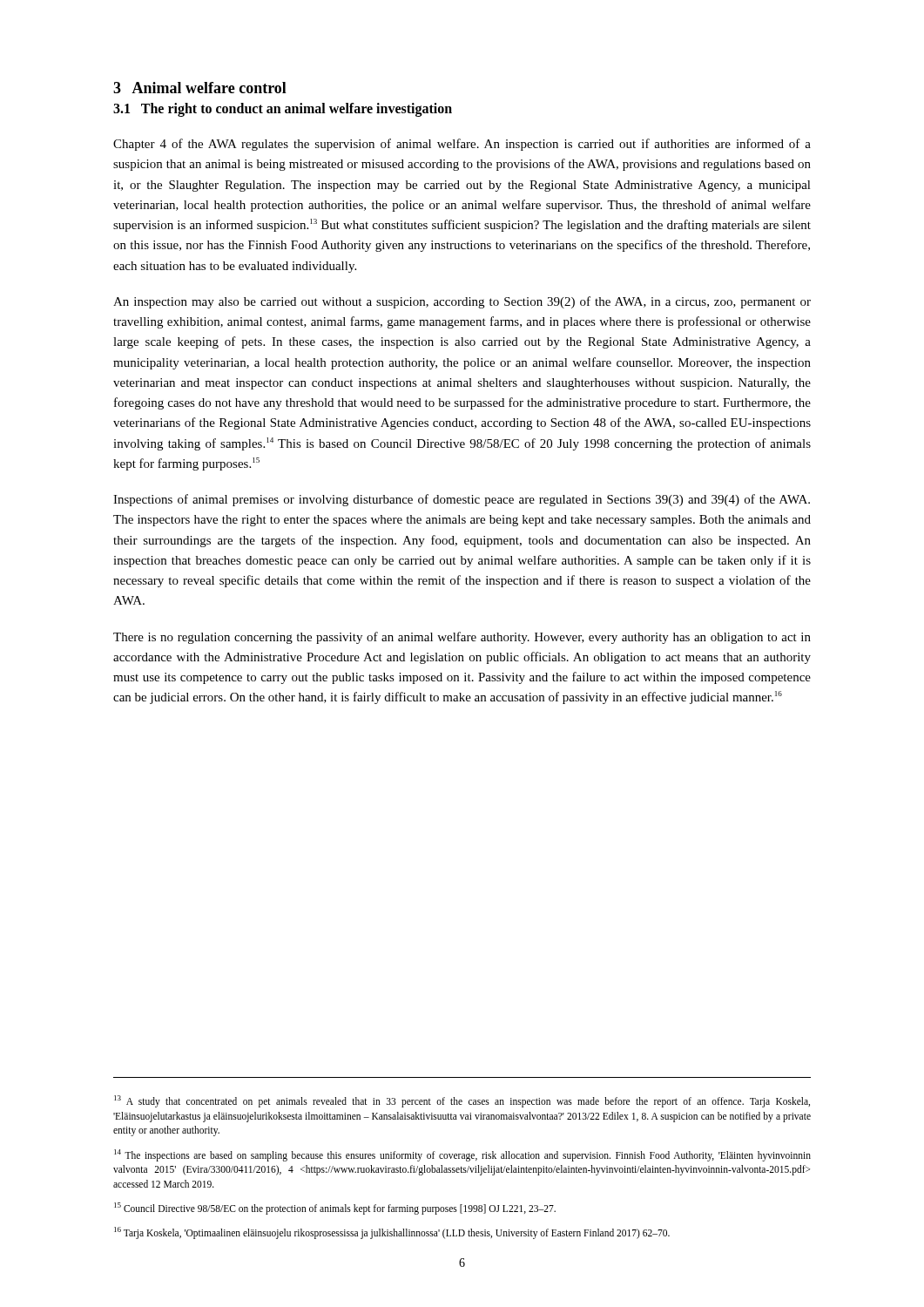Screen dimensions: 1307x924
Task: Find the text starting "There is no regulation"
Action: [x=462, y=668]
